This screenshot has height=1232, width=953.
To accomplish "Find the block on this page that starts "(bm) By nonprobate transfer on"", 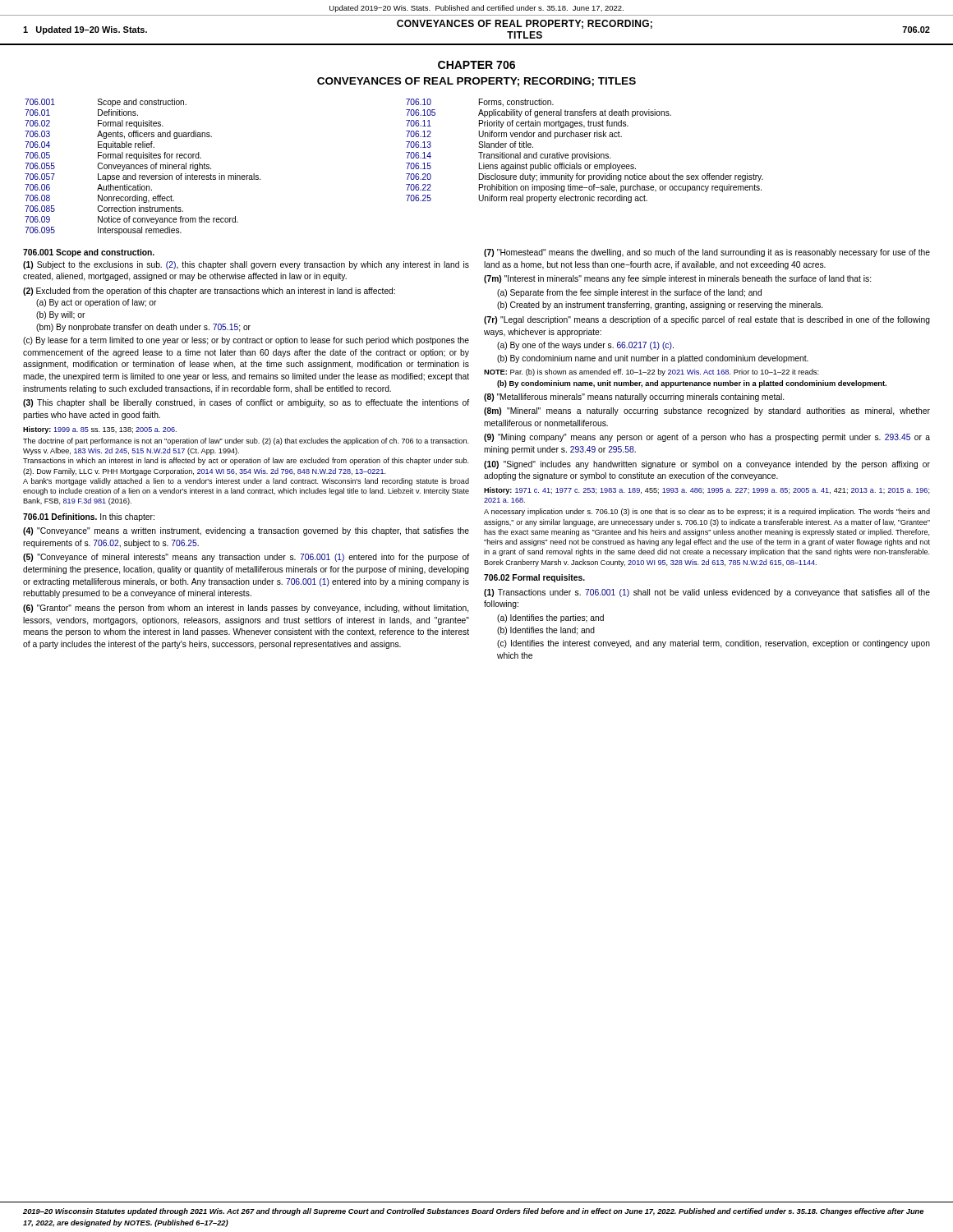I will [x=143, y=327].
